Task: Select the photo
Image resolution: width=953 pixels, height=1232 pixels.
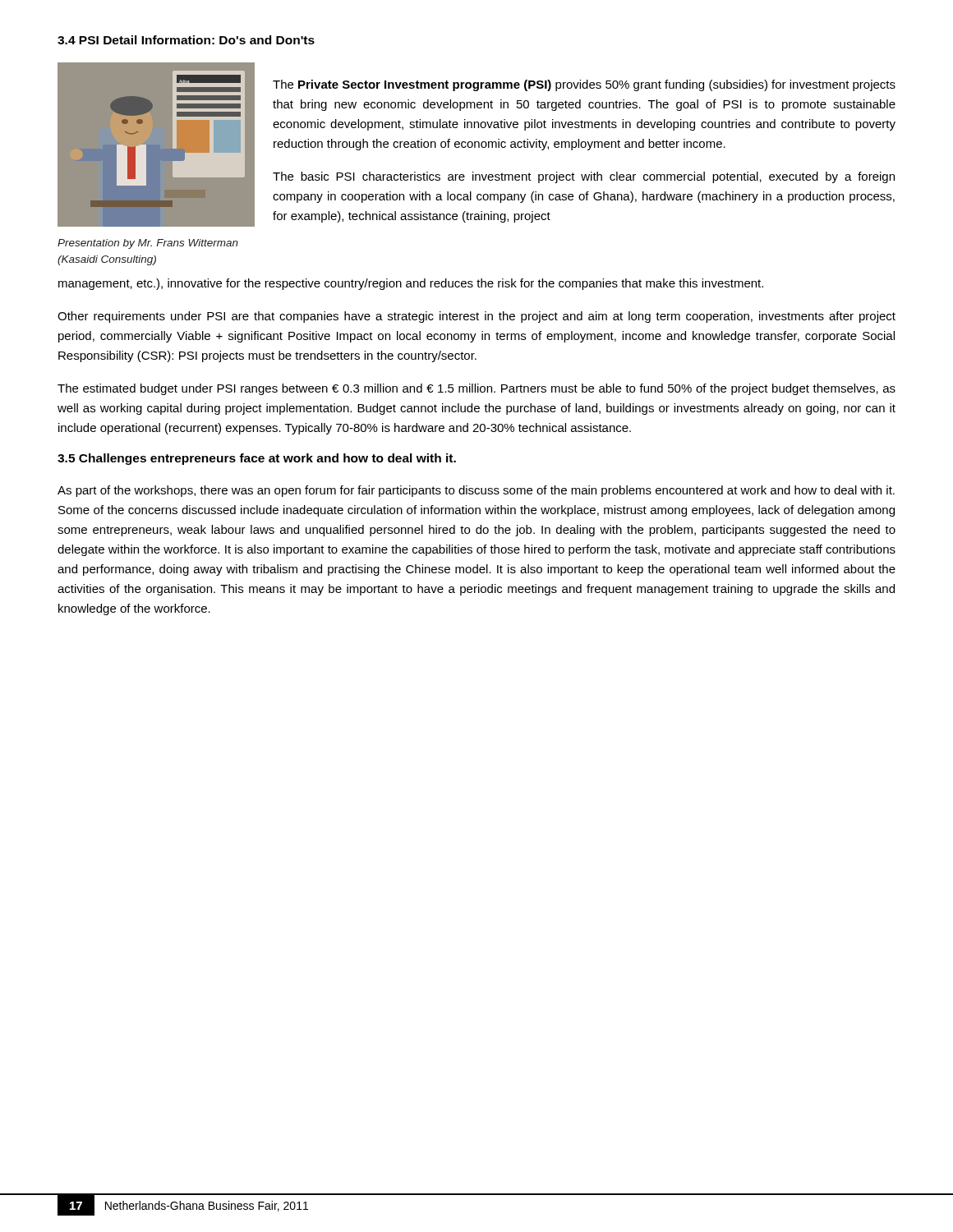Action: coord(156,146)
